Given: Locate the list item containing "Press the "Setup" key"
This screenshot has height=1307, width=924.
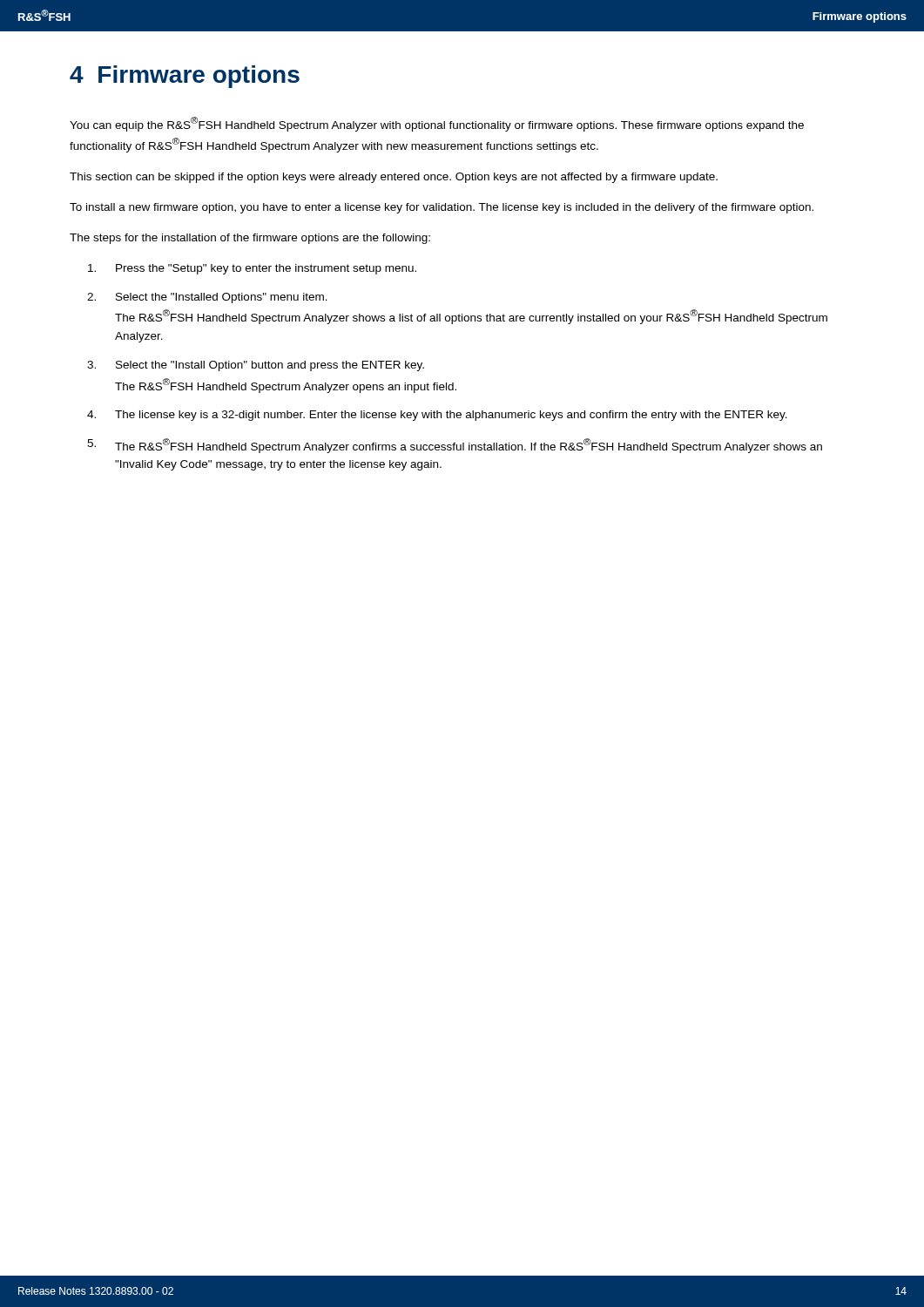Looking at the screenshot, I should coord(252,269).
